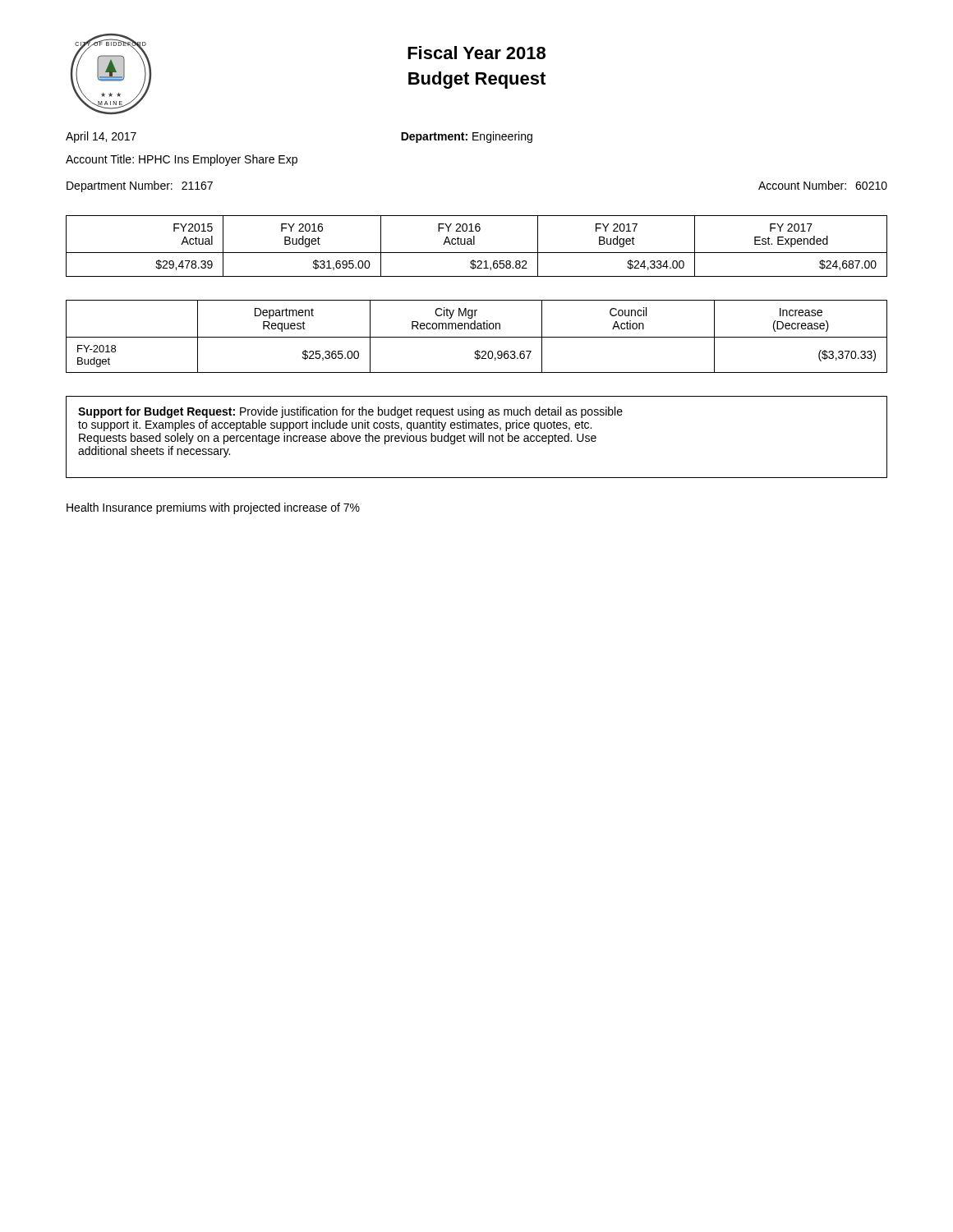Select the text block that says "April 14, 2017"
The width and height of the screenshot is (953, 1232).
pos(431,136)
